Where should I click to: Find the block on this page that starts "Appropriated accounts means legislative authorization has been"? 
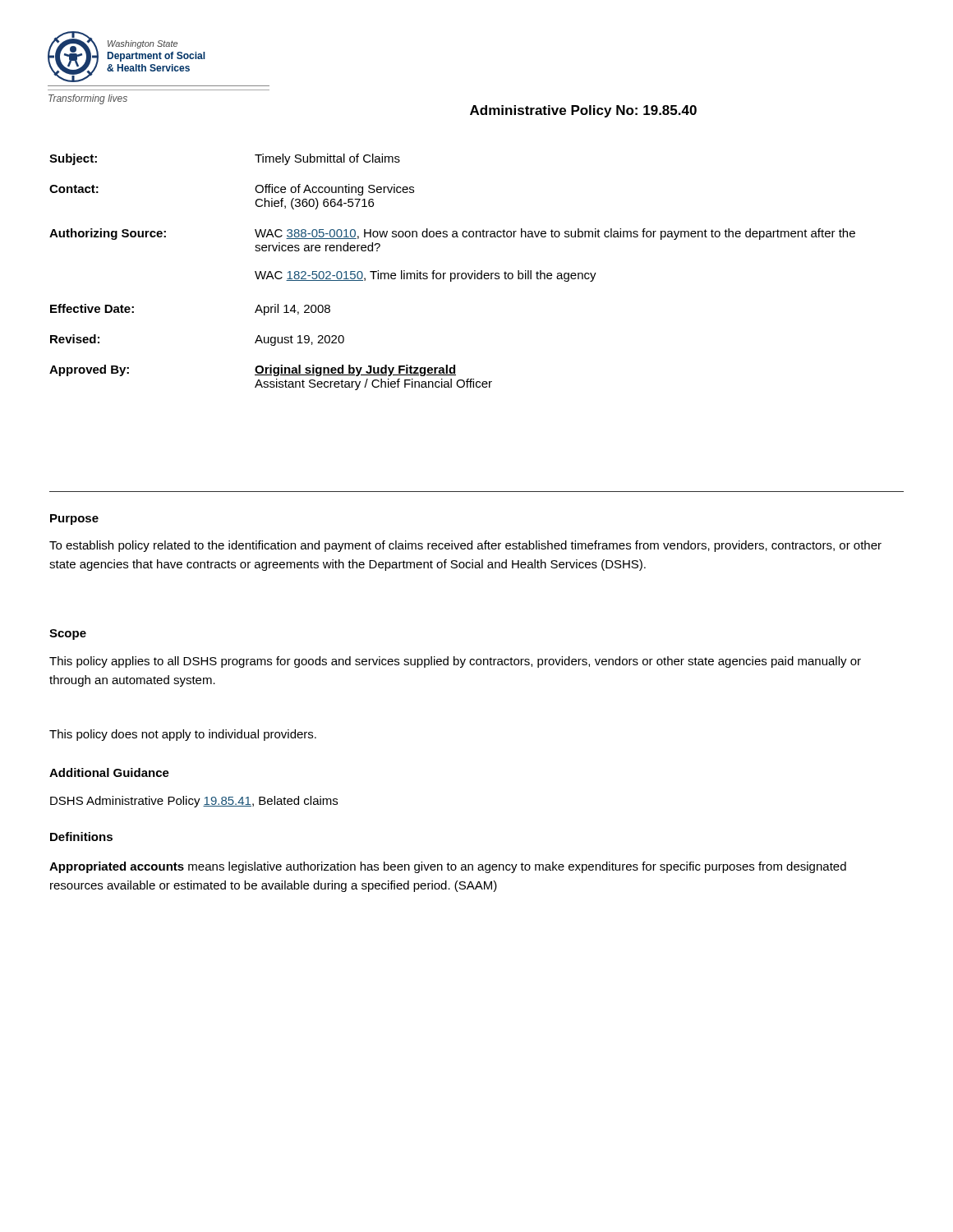pos(448,876)
